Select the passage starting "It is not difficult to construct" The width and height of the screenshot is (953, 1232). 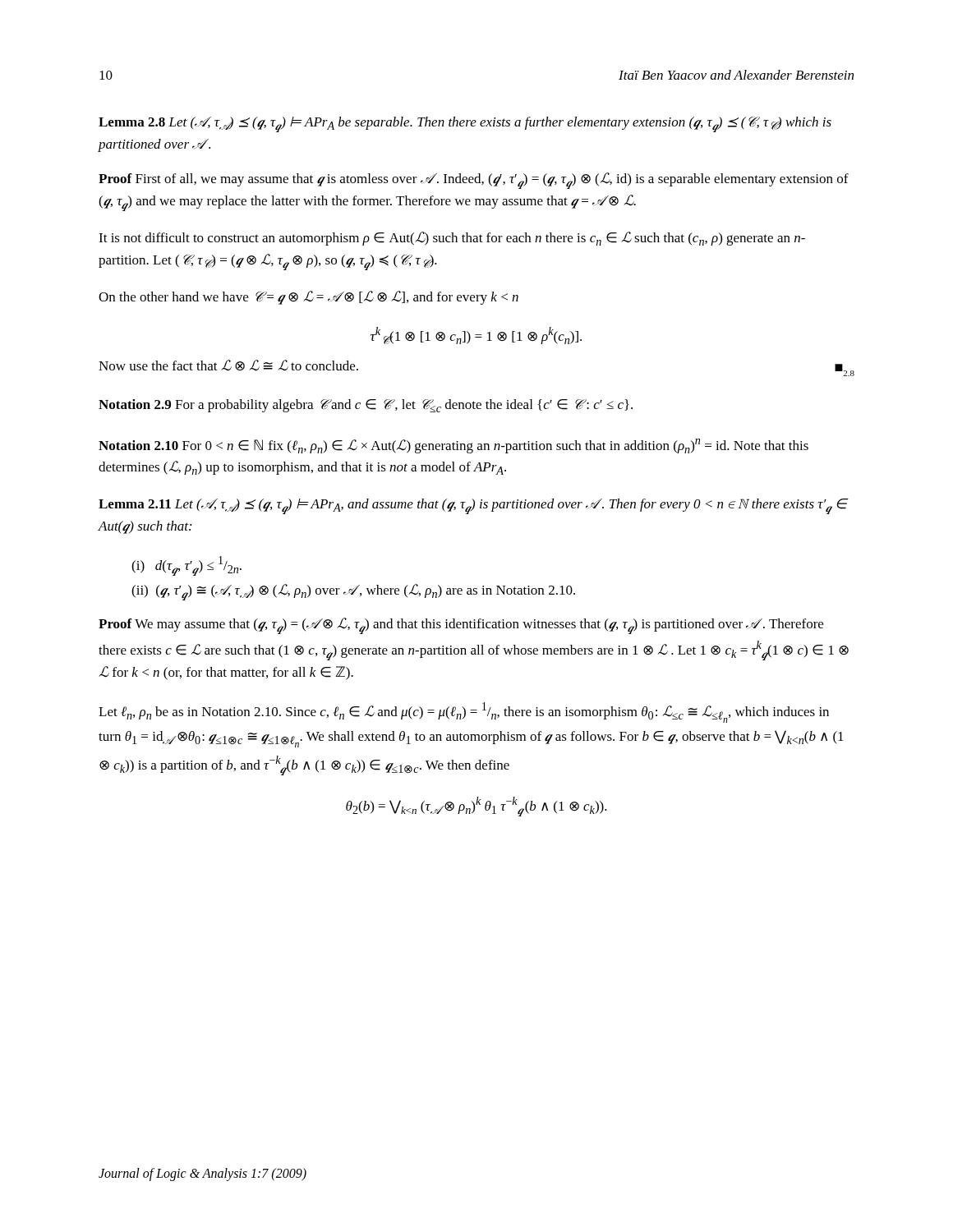coord(452,250)
